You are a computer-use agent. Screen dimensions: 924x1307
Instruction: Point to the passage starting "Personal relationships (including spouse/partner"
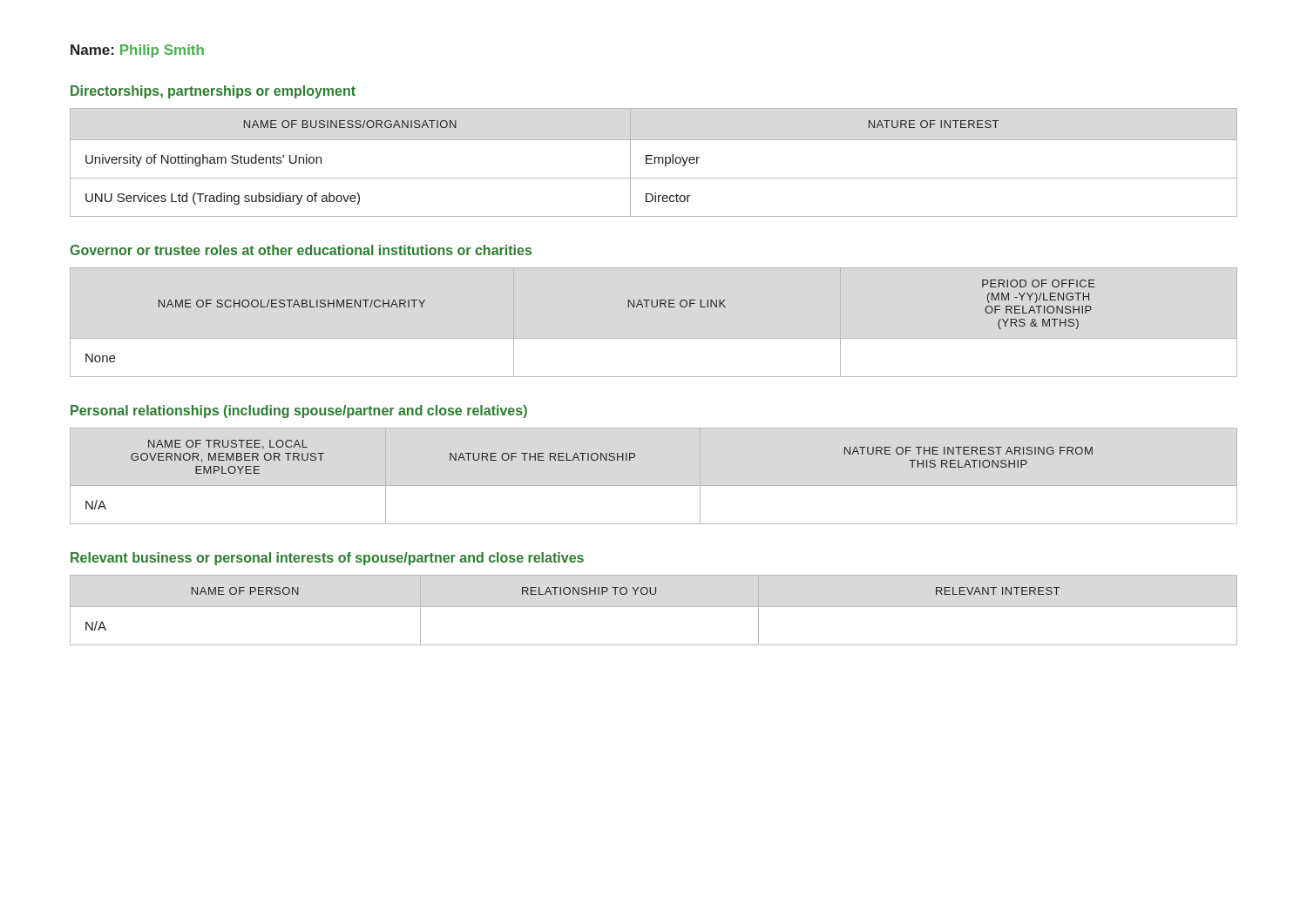tap(299, 411)
